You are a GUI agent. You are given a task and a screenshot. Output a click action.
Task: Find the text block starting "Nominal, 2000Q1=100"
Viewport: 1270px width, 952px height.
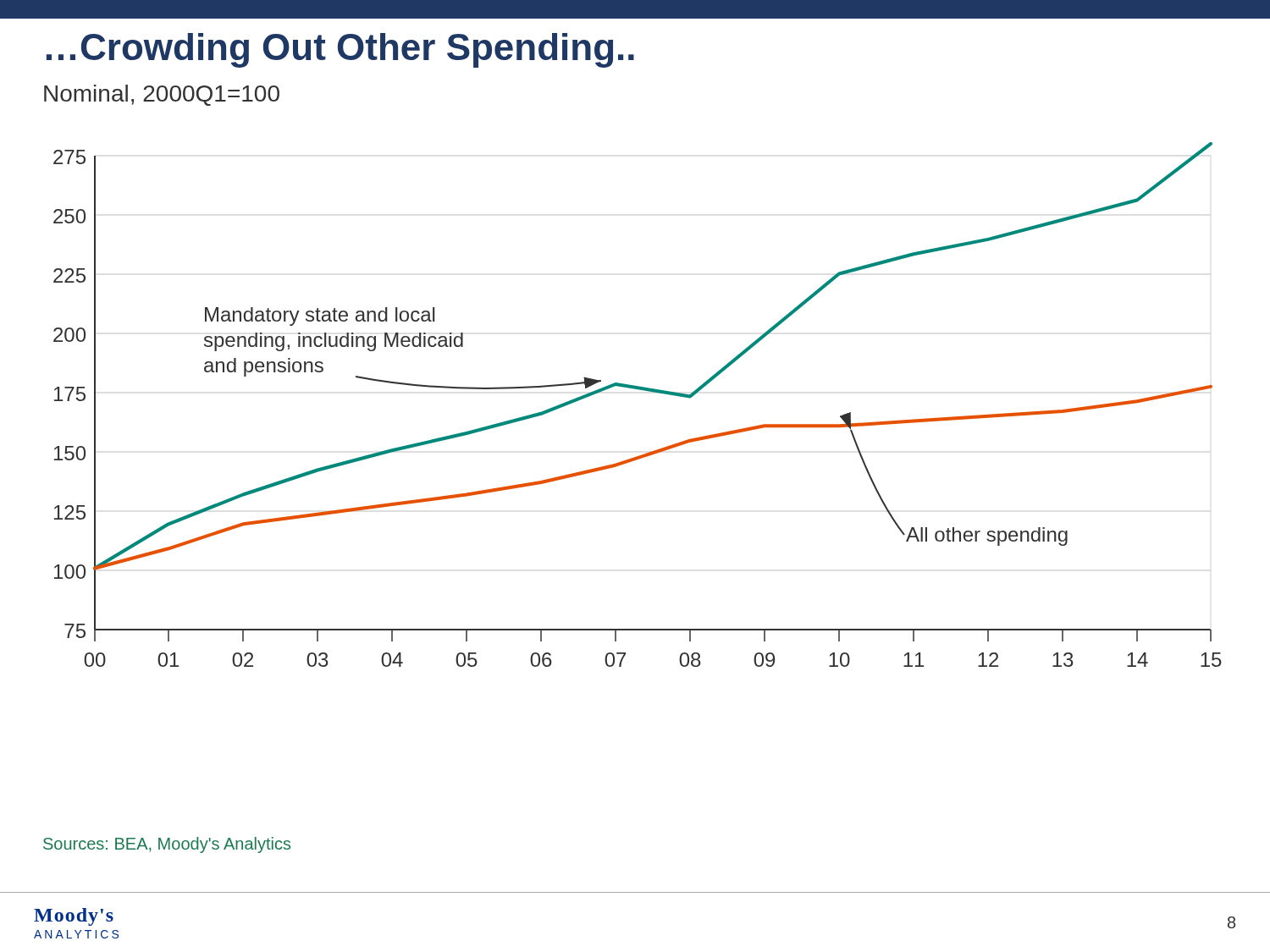pyautogui.click(x=161, y=94)
